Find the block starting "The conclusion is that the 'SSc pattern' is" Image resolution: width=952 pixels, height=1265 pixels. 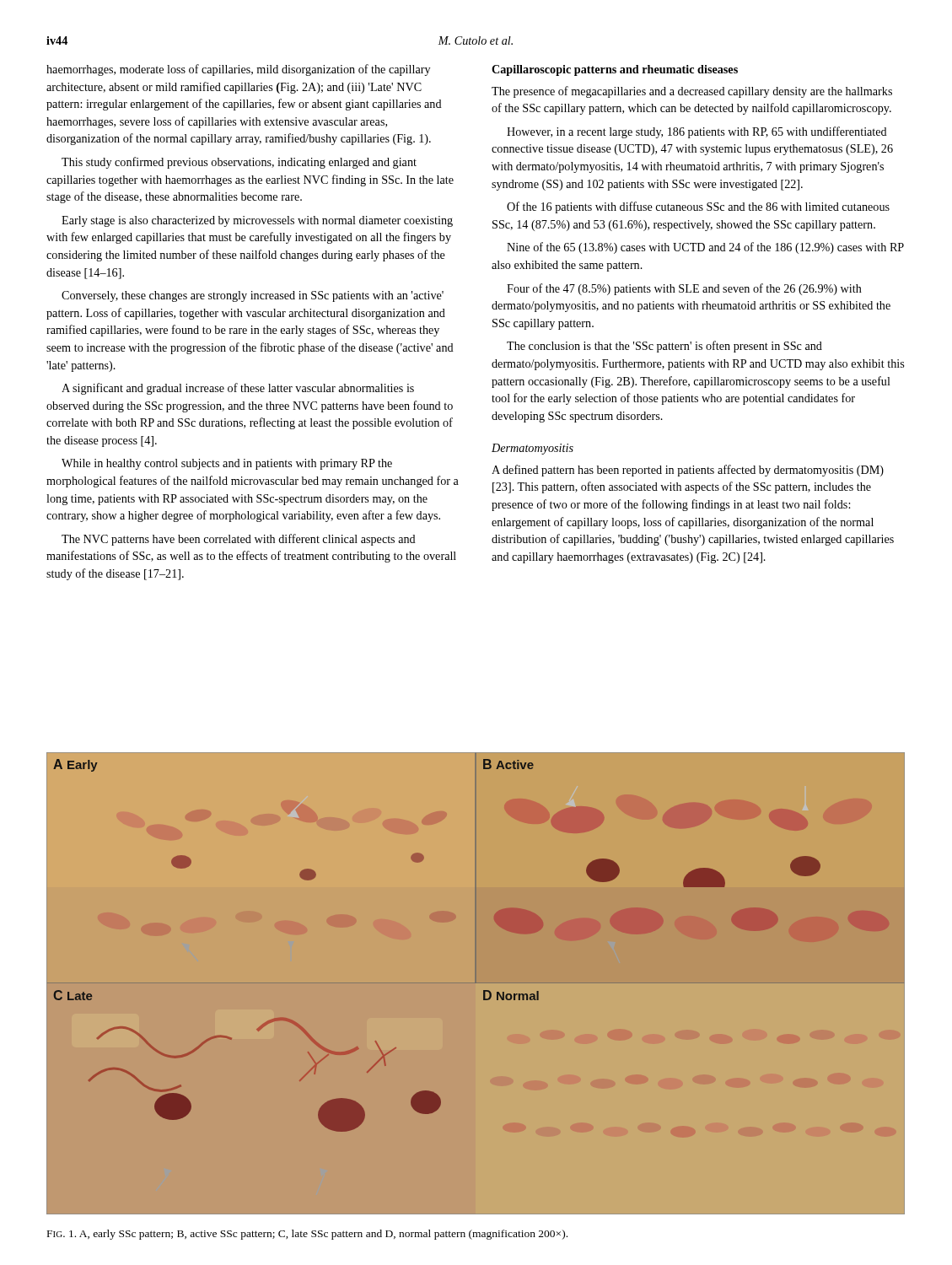698,381
